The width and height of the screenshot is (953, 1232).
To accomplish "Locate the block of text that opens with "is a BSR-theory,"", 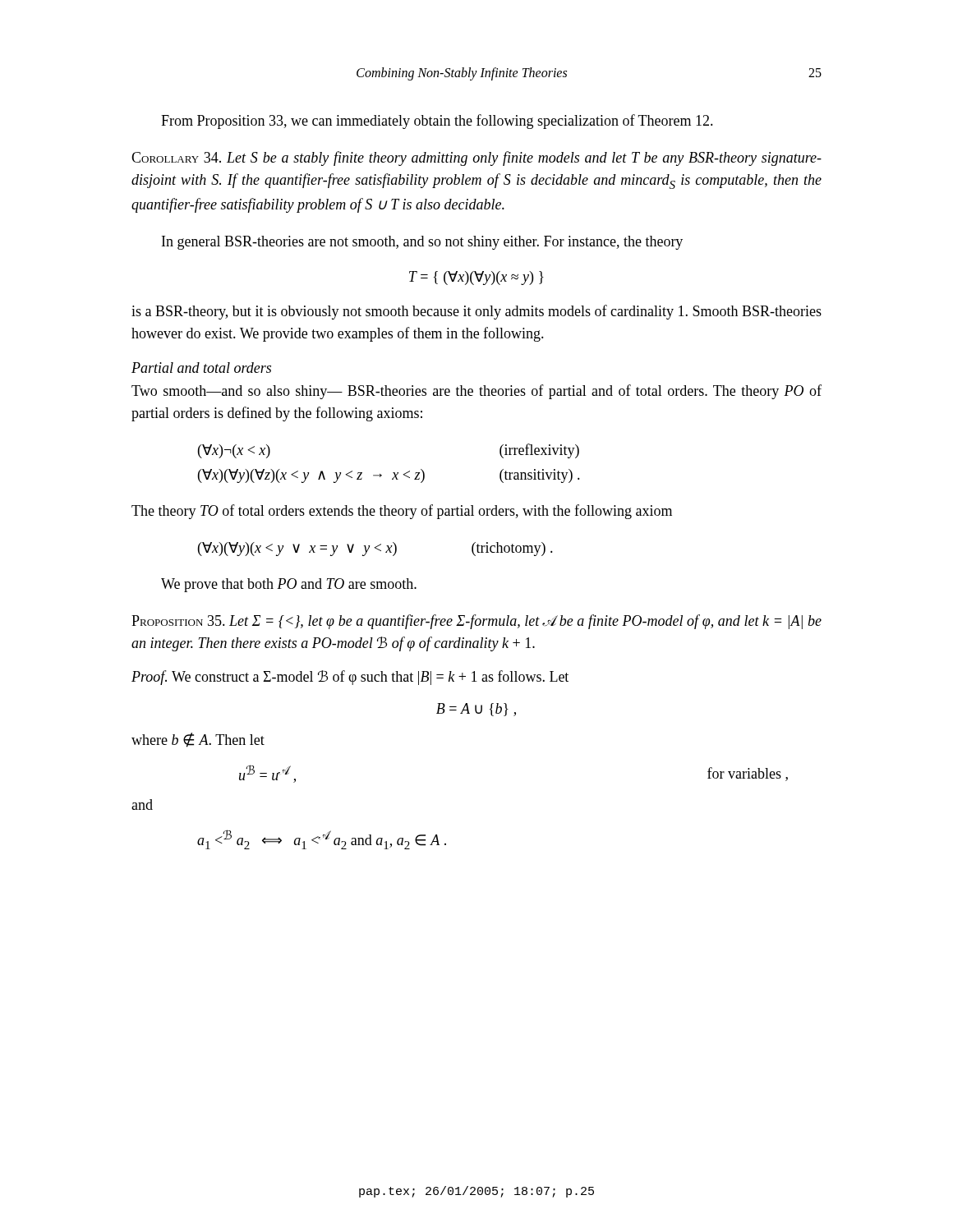I will pyautogui.click(x=476, y=323).
